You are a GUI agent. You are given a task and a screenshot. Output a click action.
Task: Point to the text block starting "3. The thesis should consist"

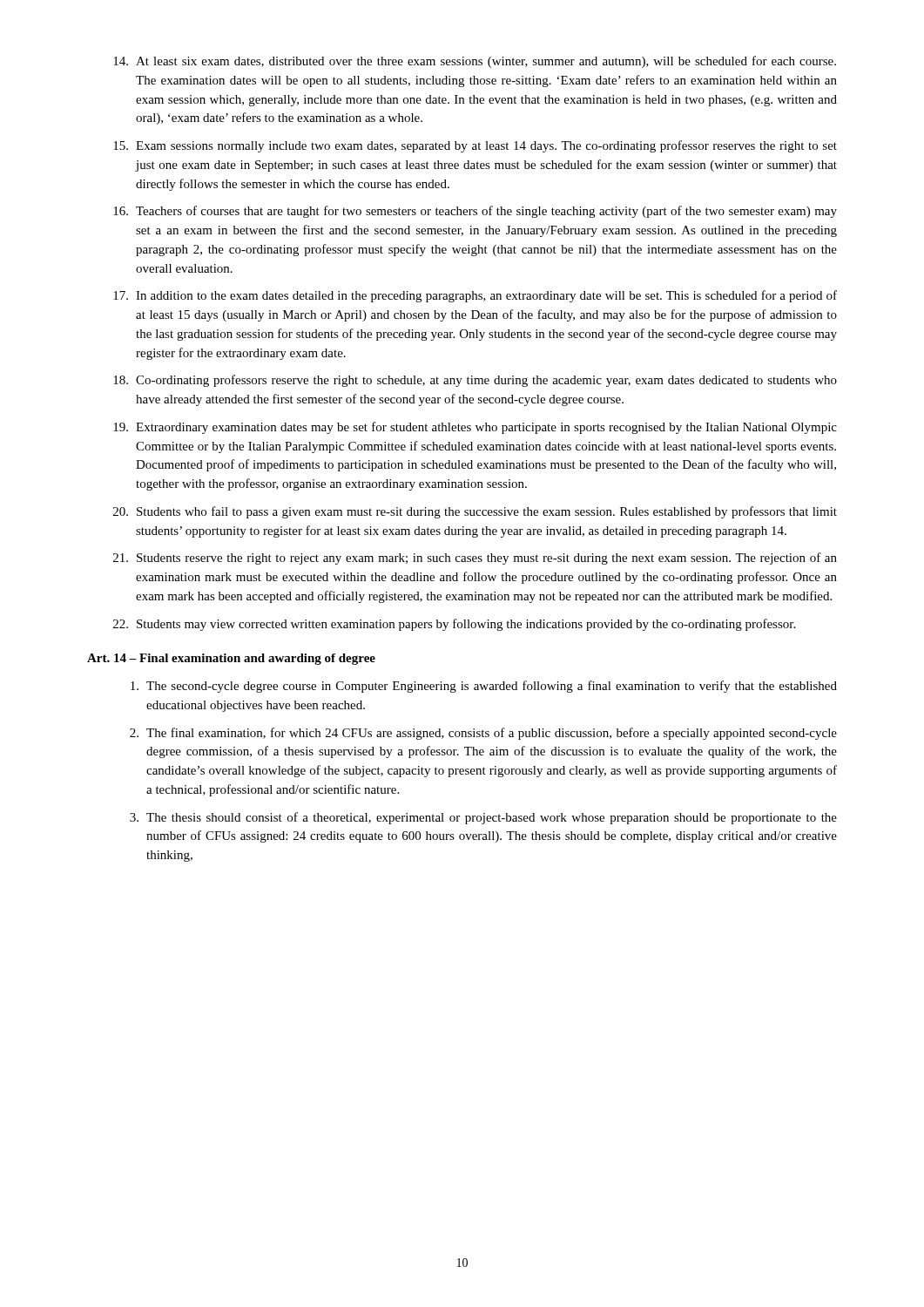(475, 837)
